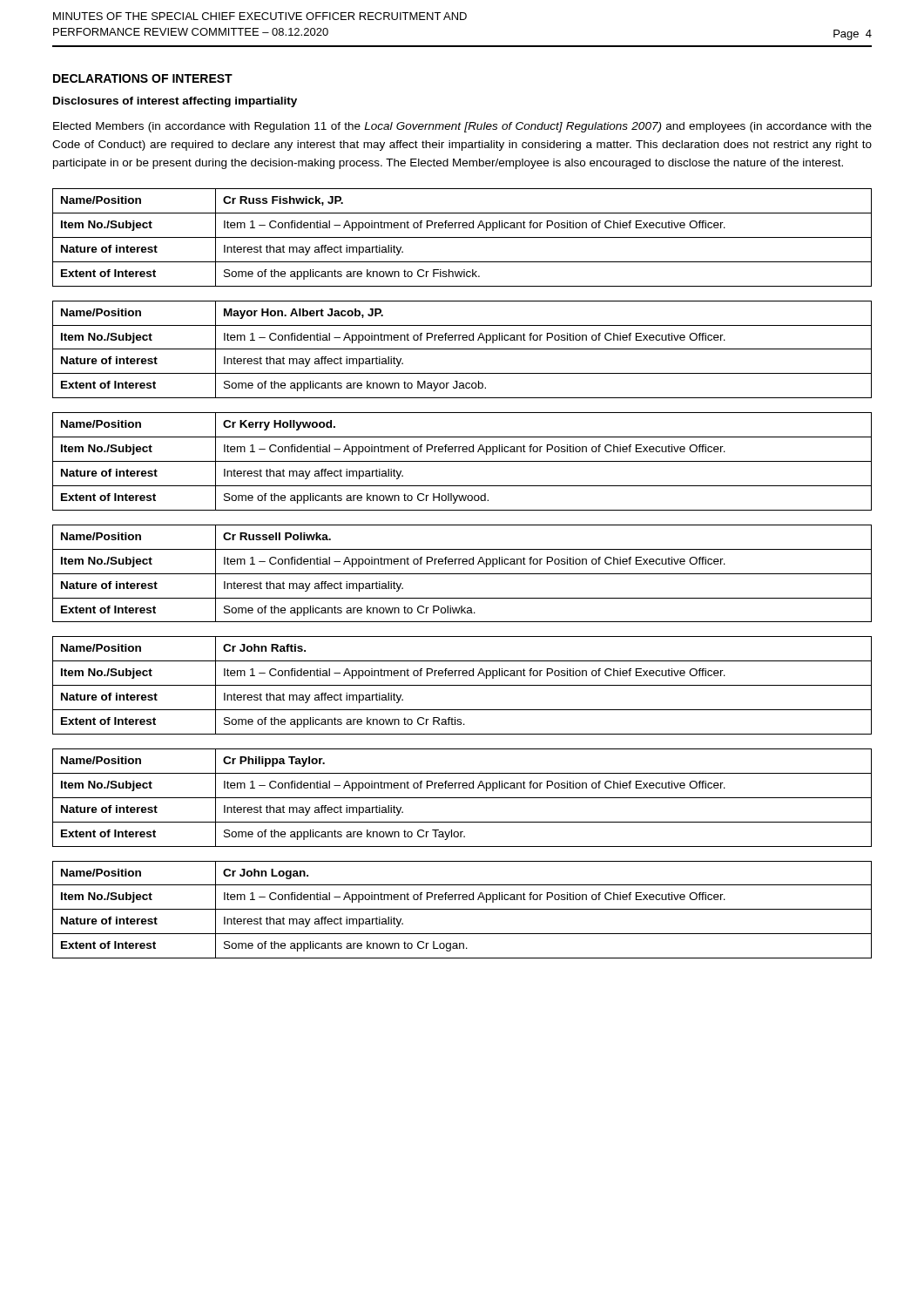Click on the section header that reads "DECLARATIONS OF INTEREST"
Viewport: 924px width, 1307px height.
142,79
